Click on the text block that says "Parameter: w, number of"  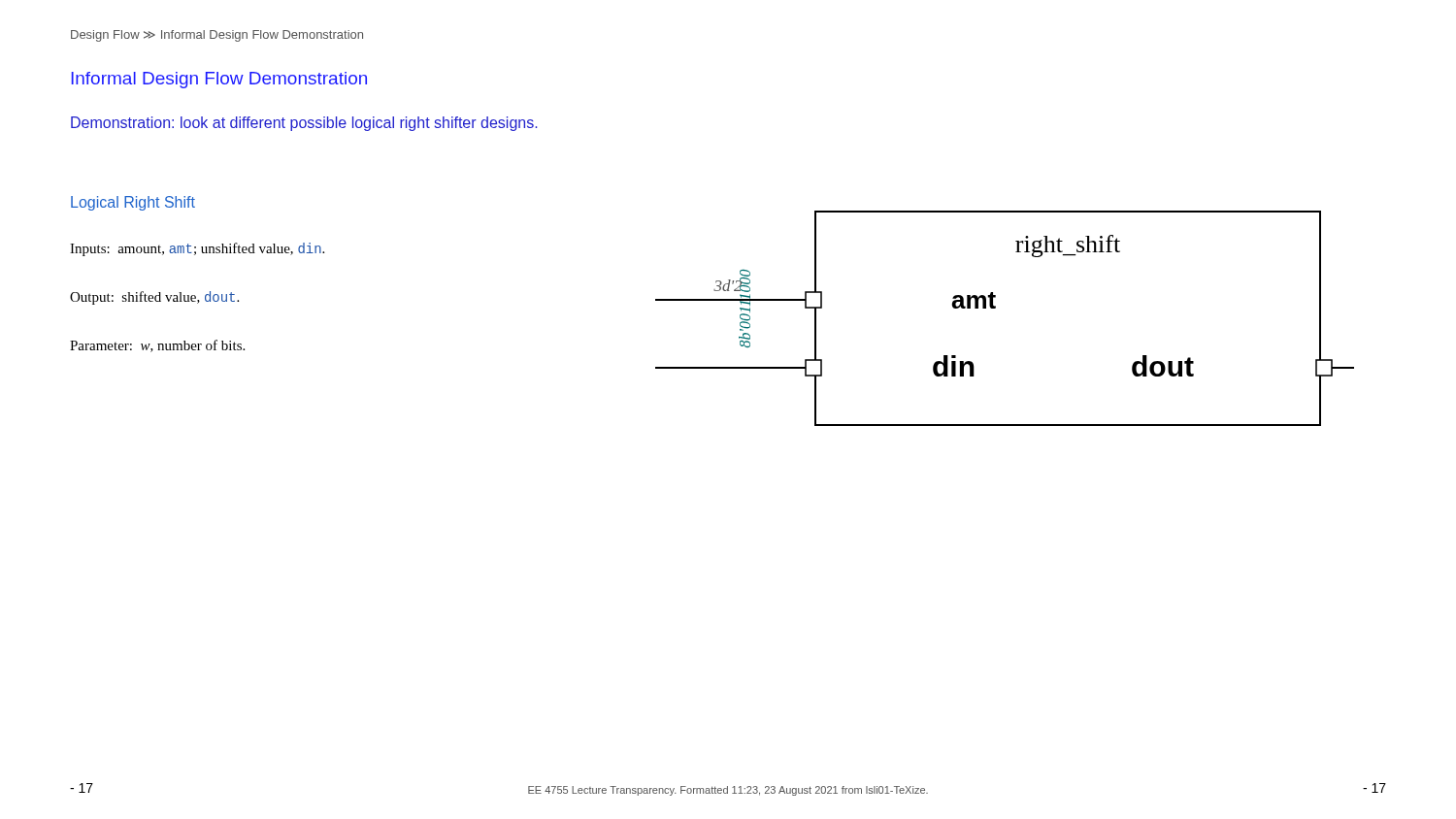(158, 345)
